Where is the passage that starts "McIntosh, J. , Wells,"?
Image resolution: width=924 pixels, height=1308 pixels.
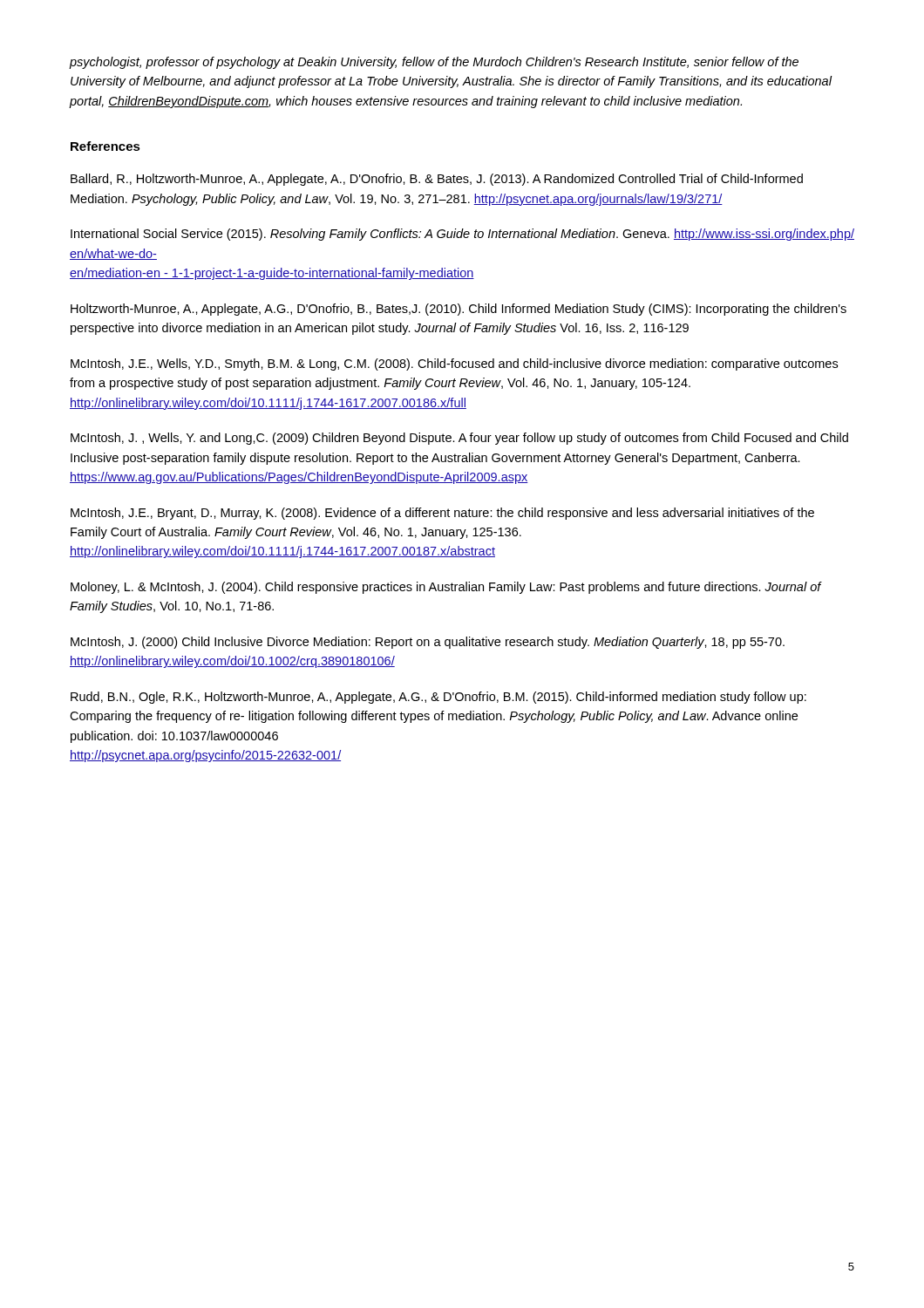(459, 457)
